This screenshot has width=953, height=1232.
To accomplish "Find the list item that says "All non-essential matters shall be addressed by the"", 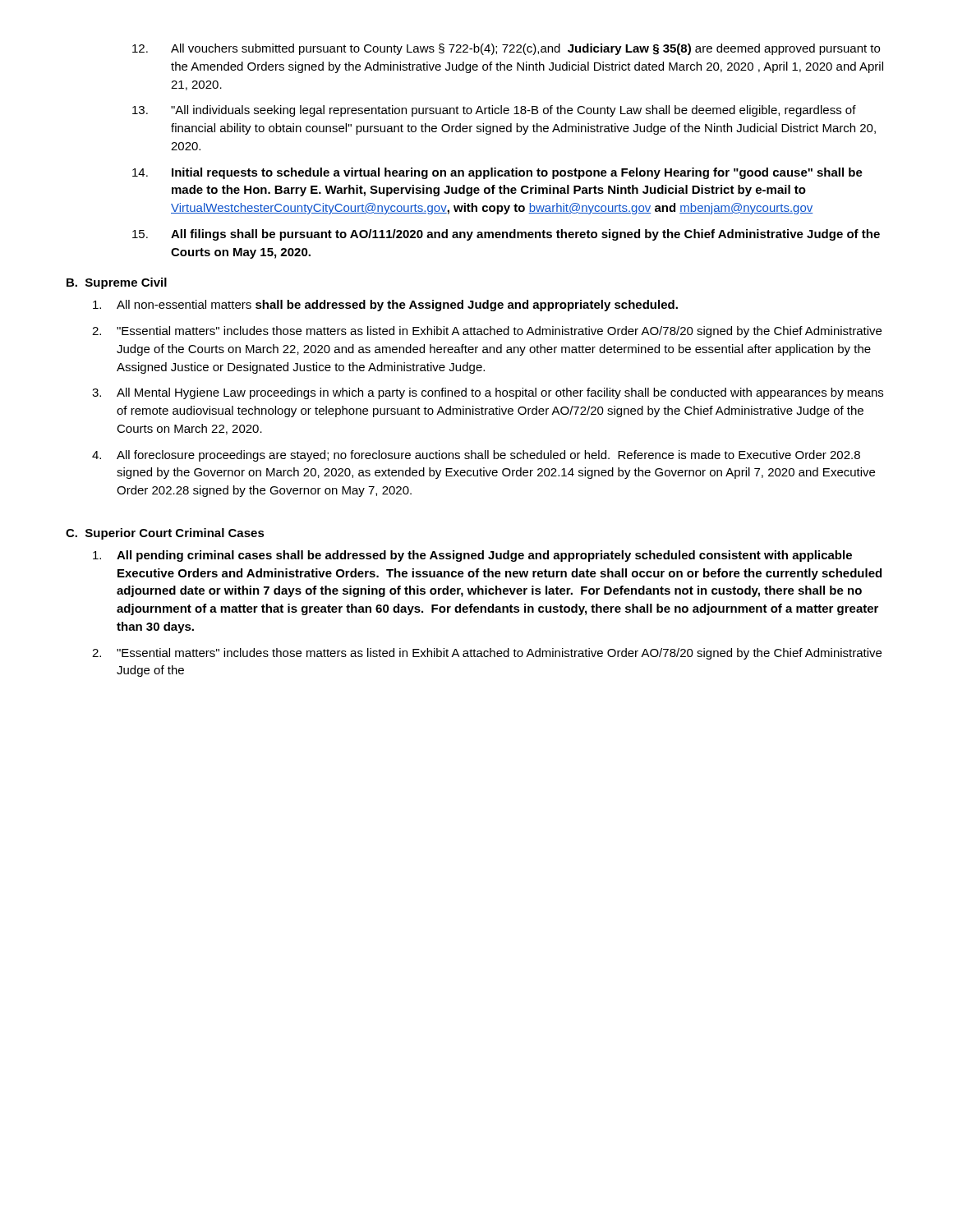I will 490,305.
